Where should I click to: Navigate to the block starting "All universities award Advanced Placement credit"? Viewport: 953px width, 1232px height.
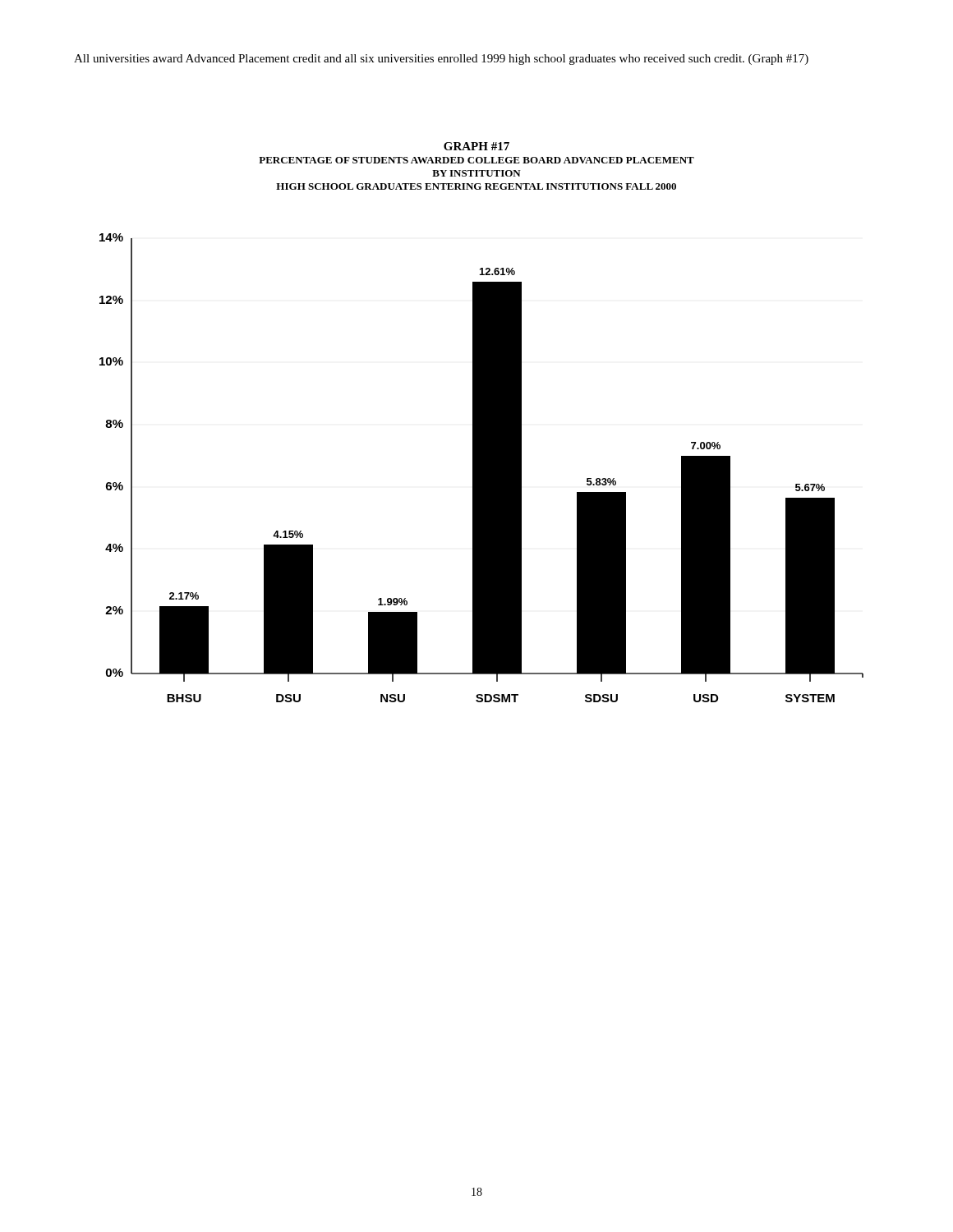(441, 58)
